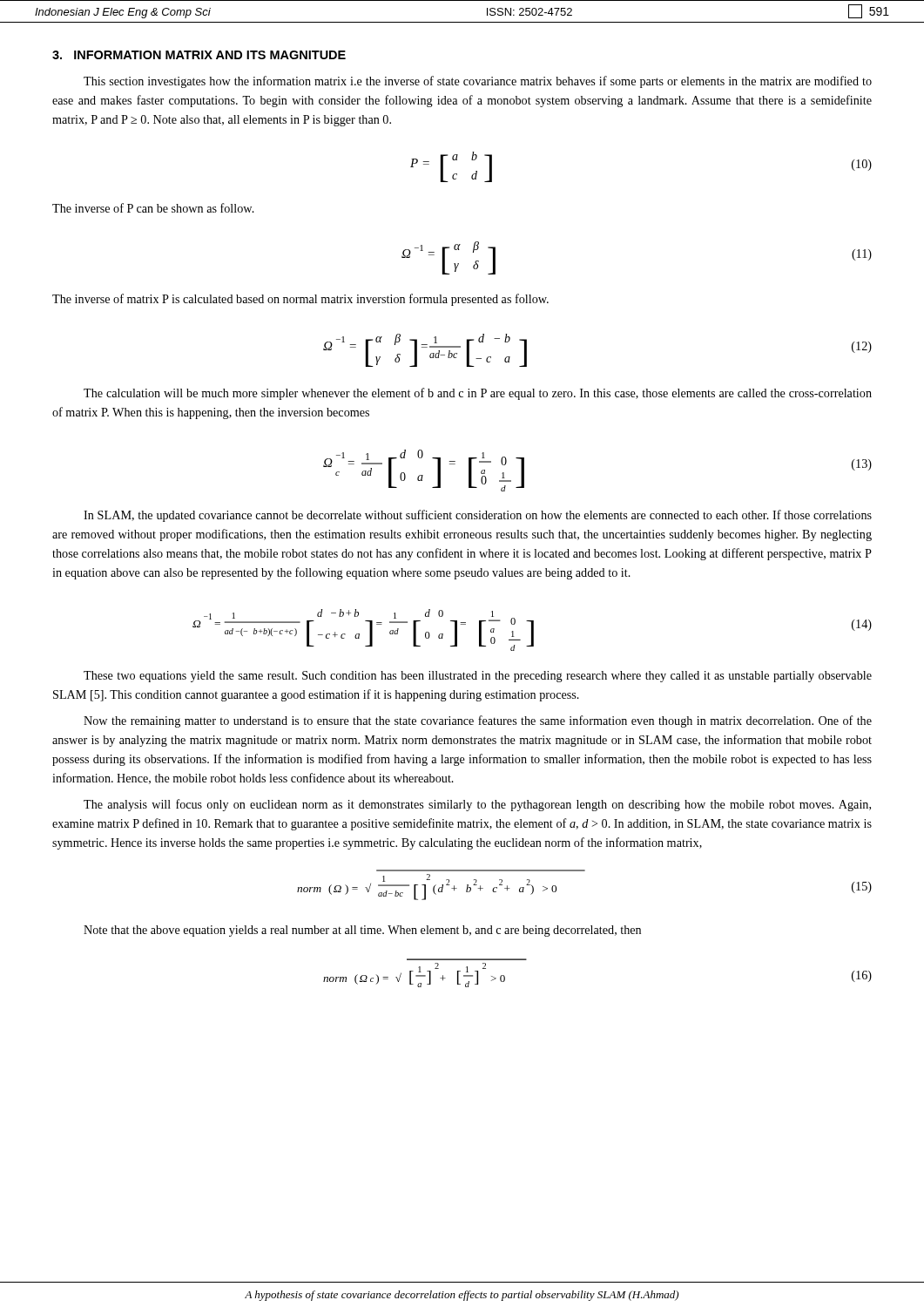The width and height of the screenshot is (924, 1307).
Task: Where is the passage that starts "Note that the above equation"?
Action: click(x=363, y=930)
